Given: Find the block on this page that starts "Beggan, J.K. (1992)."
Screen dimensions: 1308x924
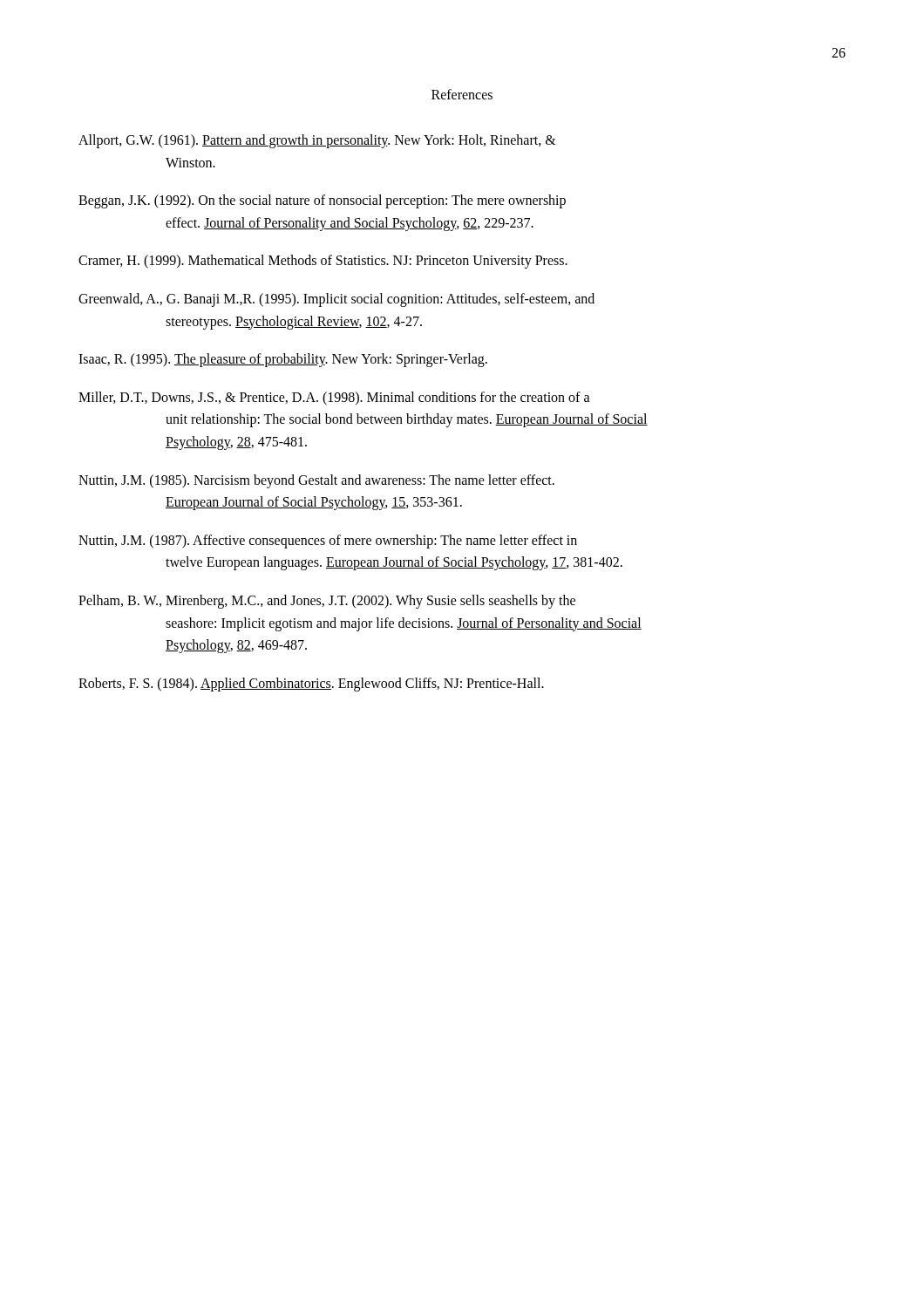Looking at the screenshot, I should tap(462, 213).
